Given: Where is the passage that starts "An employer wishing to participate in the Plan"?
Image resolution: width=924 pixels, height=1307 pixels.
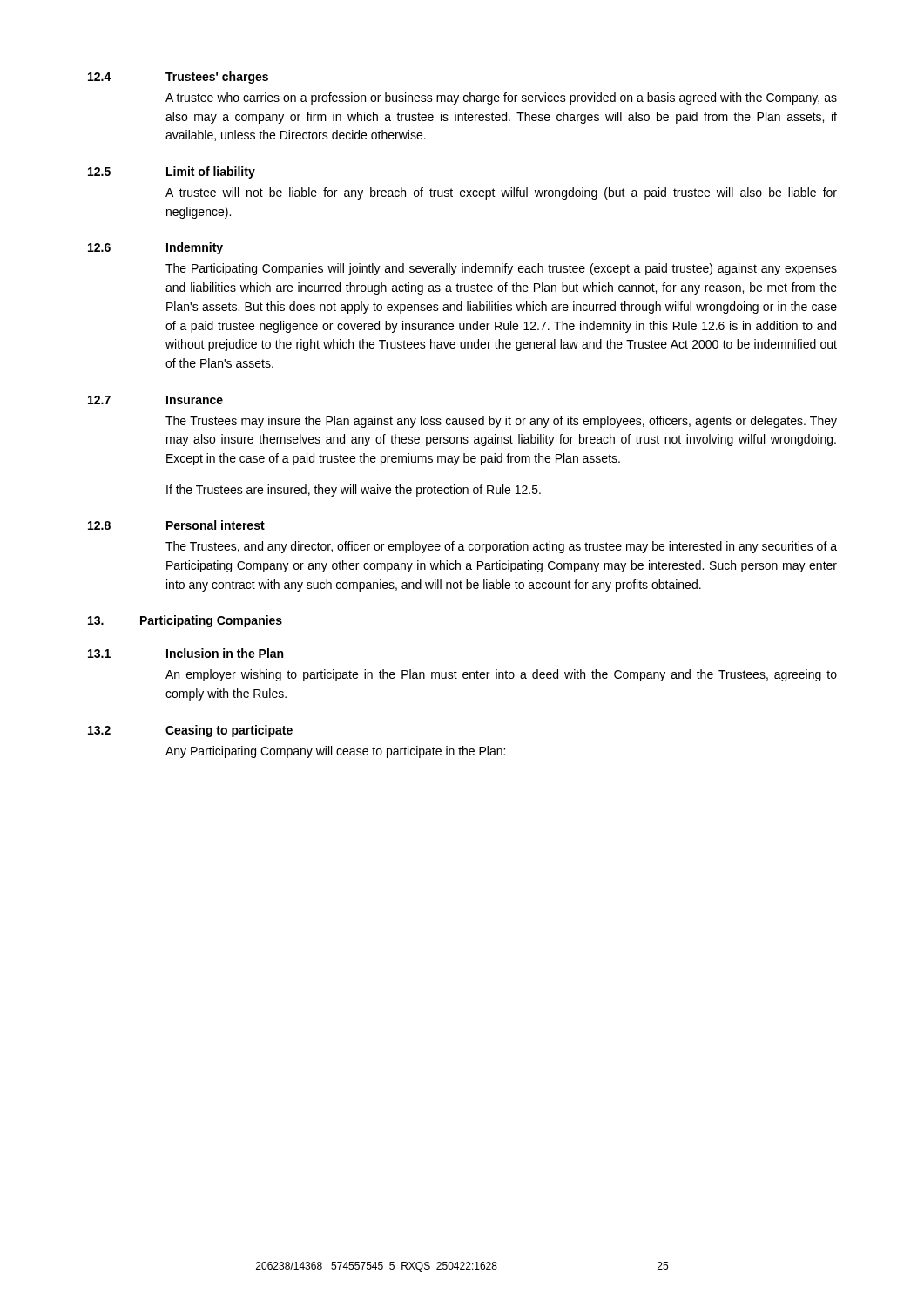Looking at the screenshot, I should coord(501,685).
